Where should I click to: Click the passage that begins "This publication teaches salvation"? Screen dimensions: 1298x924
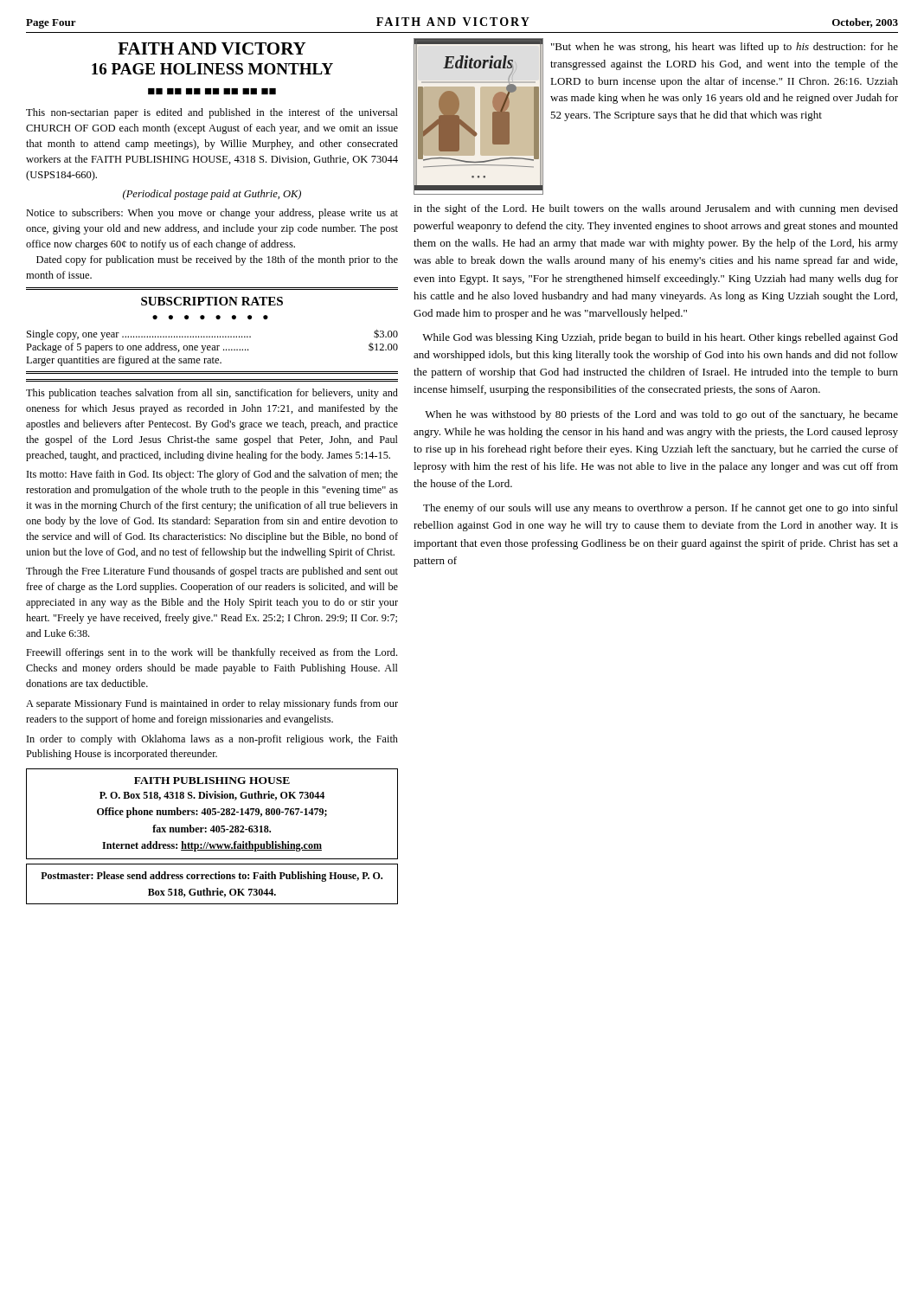212,424
